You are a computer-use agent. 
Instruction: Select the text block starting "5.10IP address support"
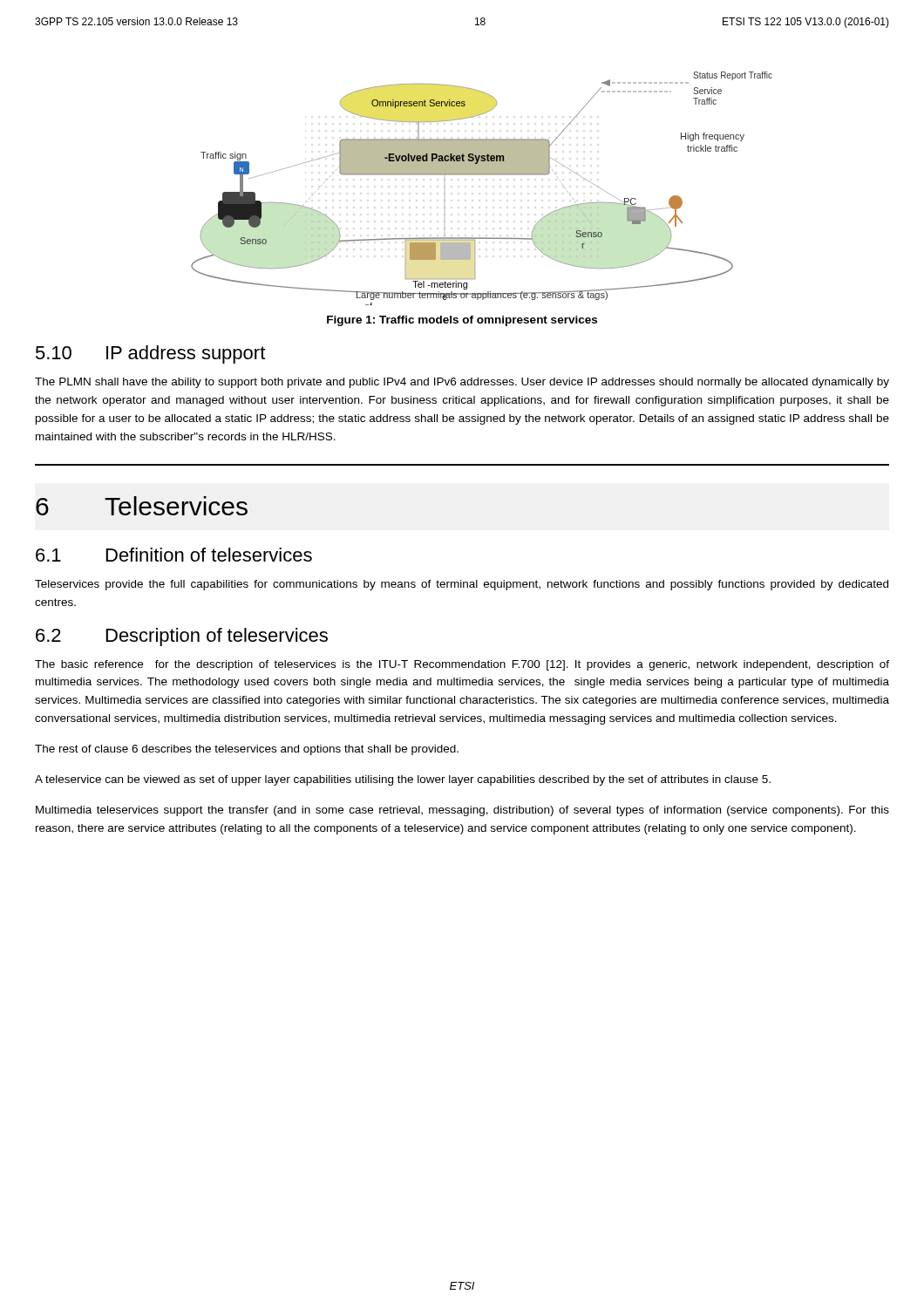[x=150, y=353]
